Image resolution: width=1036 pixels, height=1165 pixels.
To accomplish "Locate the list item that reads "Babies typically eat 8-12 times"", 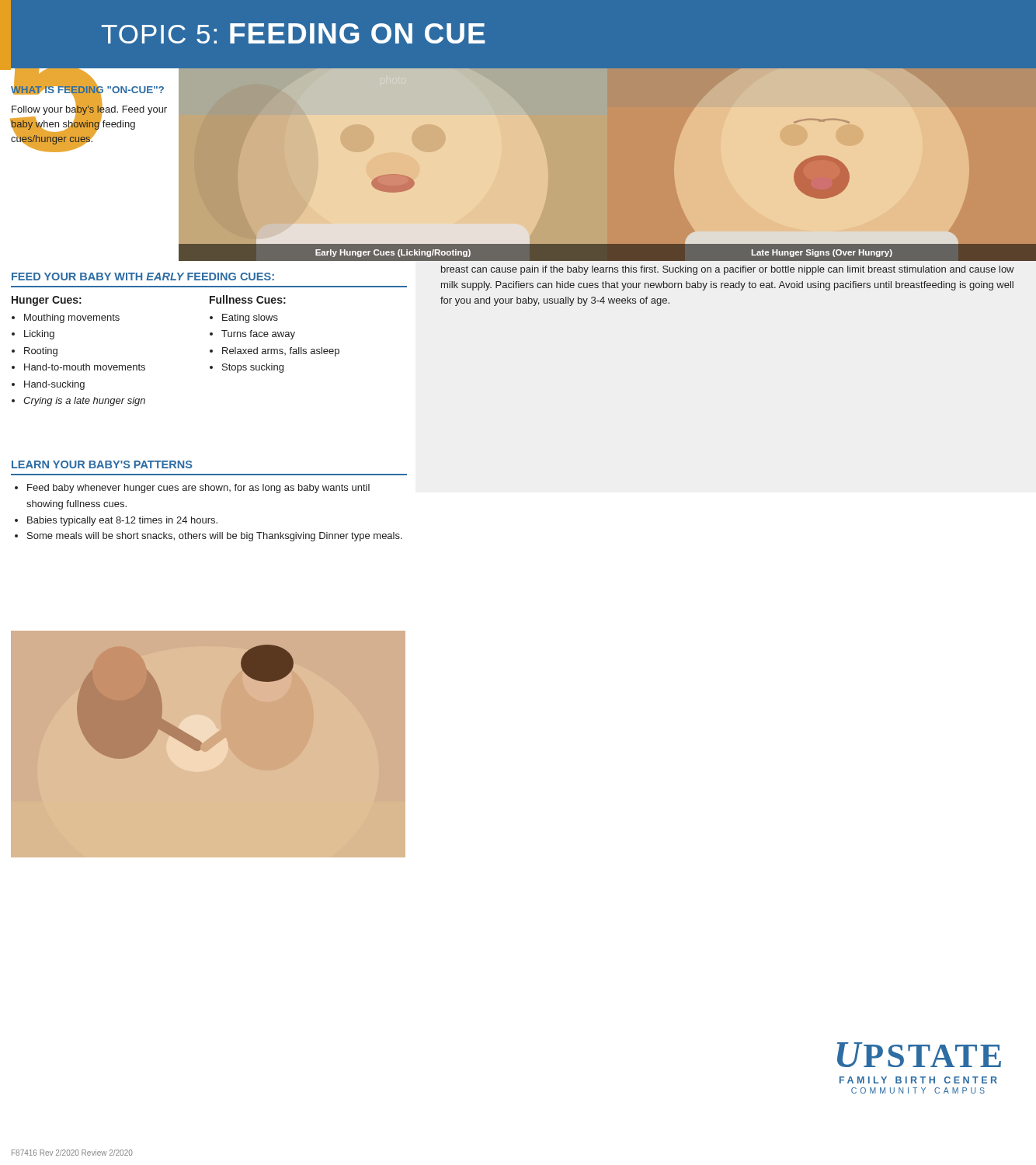I will click(122, 520).
